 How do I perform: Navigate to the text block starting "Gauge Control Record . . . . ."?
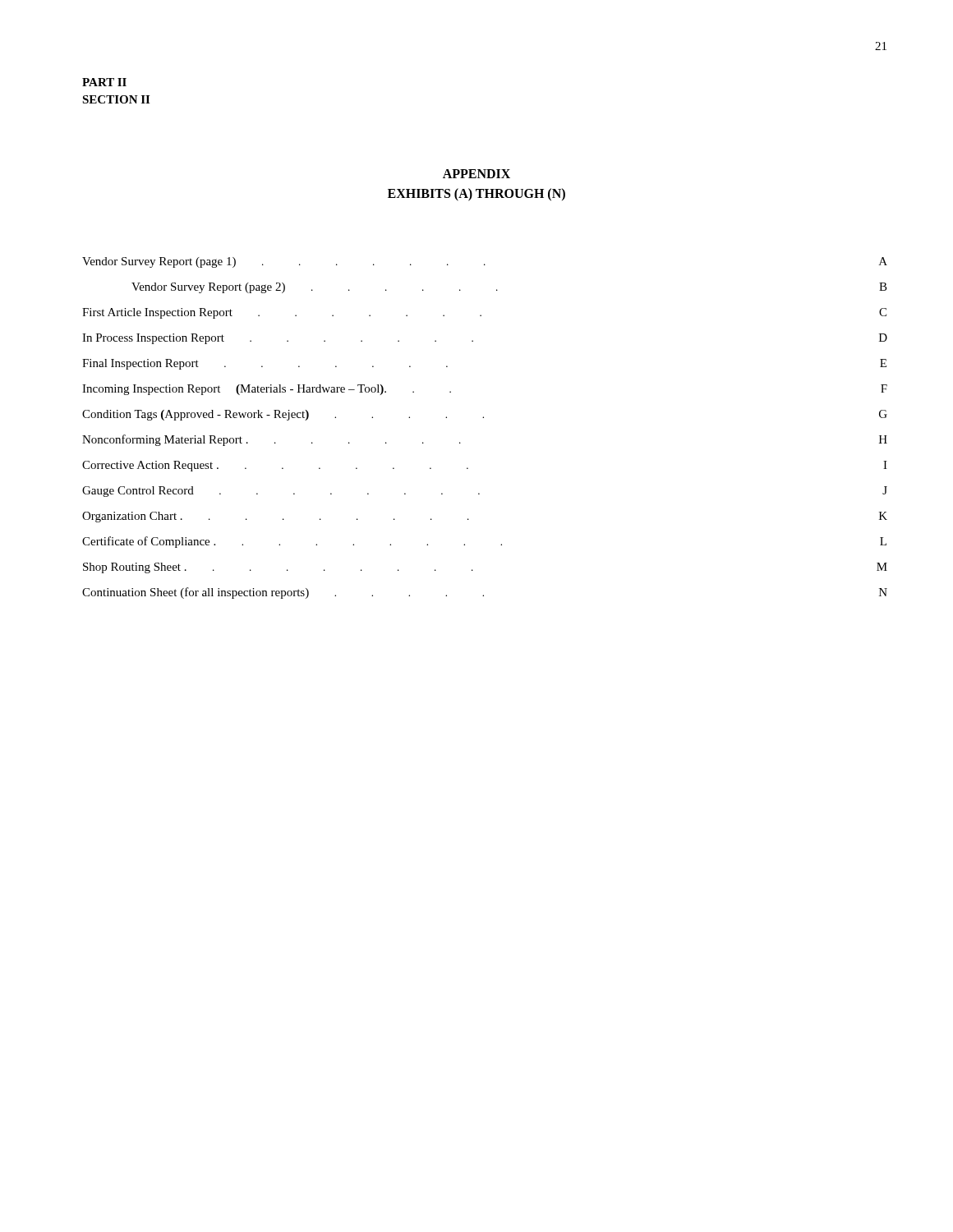coord(485,491)
